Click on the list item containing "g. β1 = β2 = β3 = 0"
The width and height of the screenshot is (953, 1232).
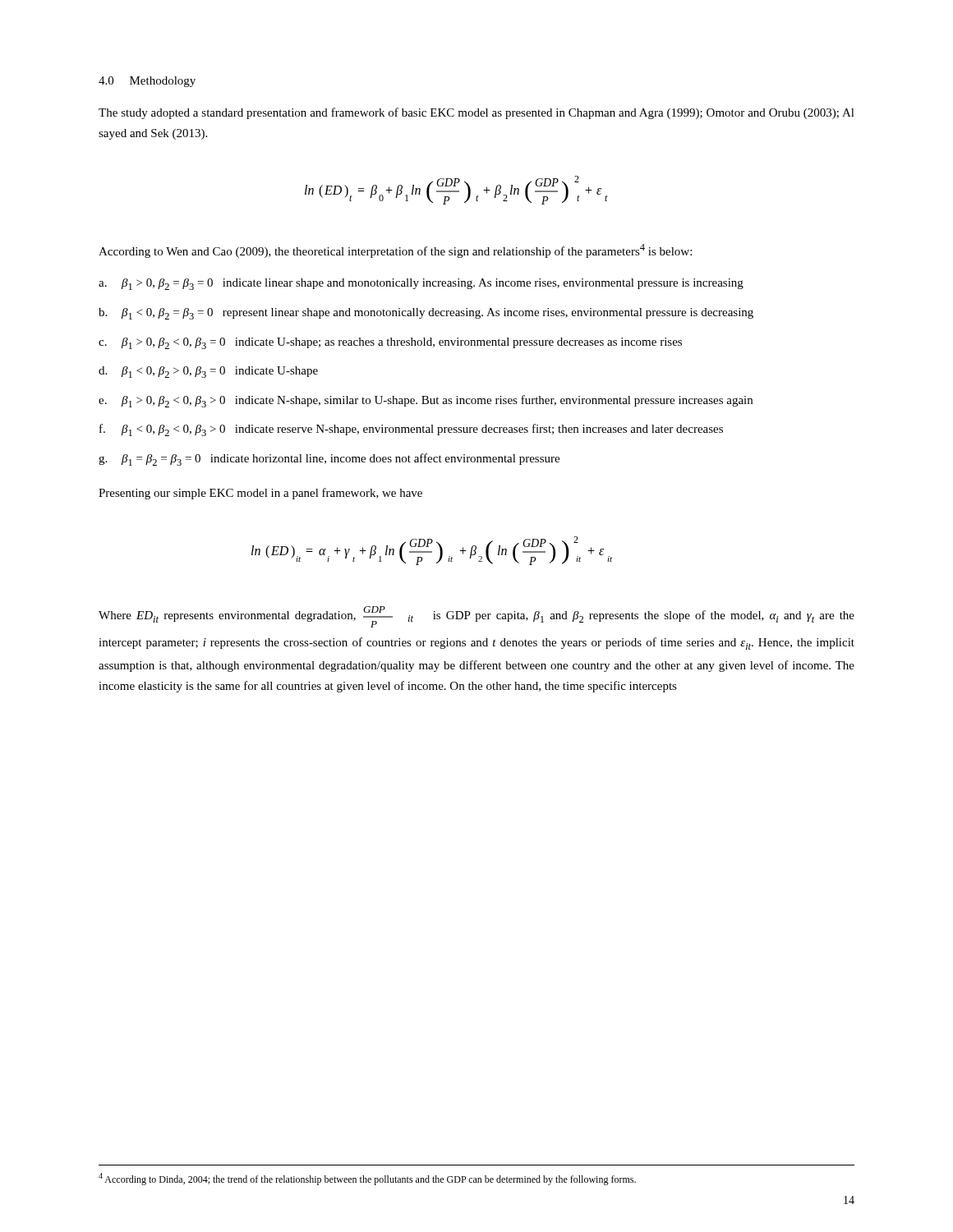[476, 460]
